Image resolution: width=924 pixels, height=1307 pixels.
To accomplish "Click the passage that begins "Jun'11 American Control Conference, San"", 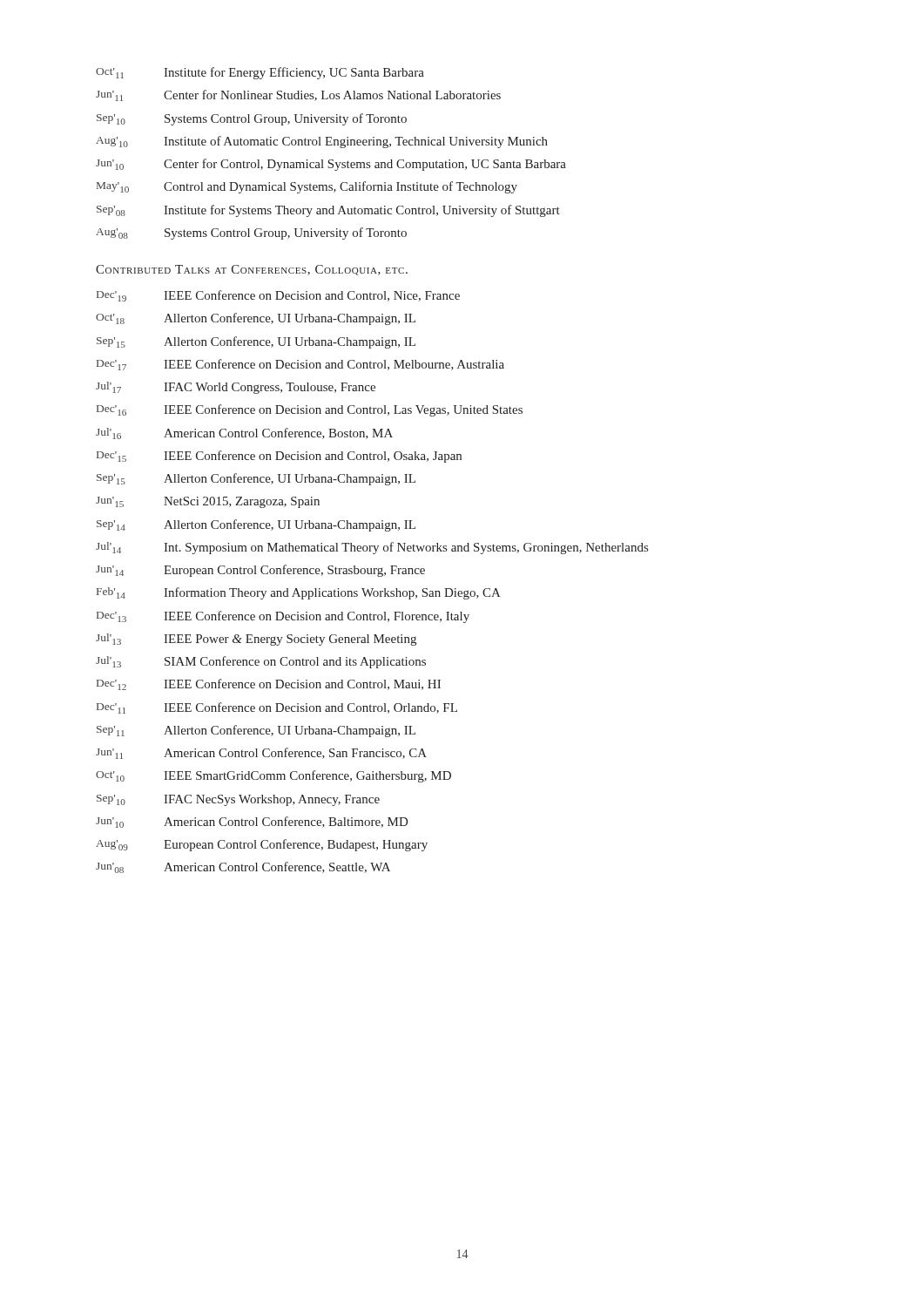I will click(x=261, y=753).
